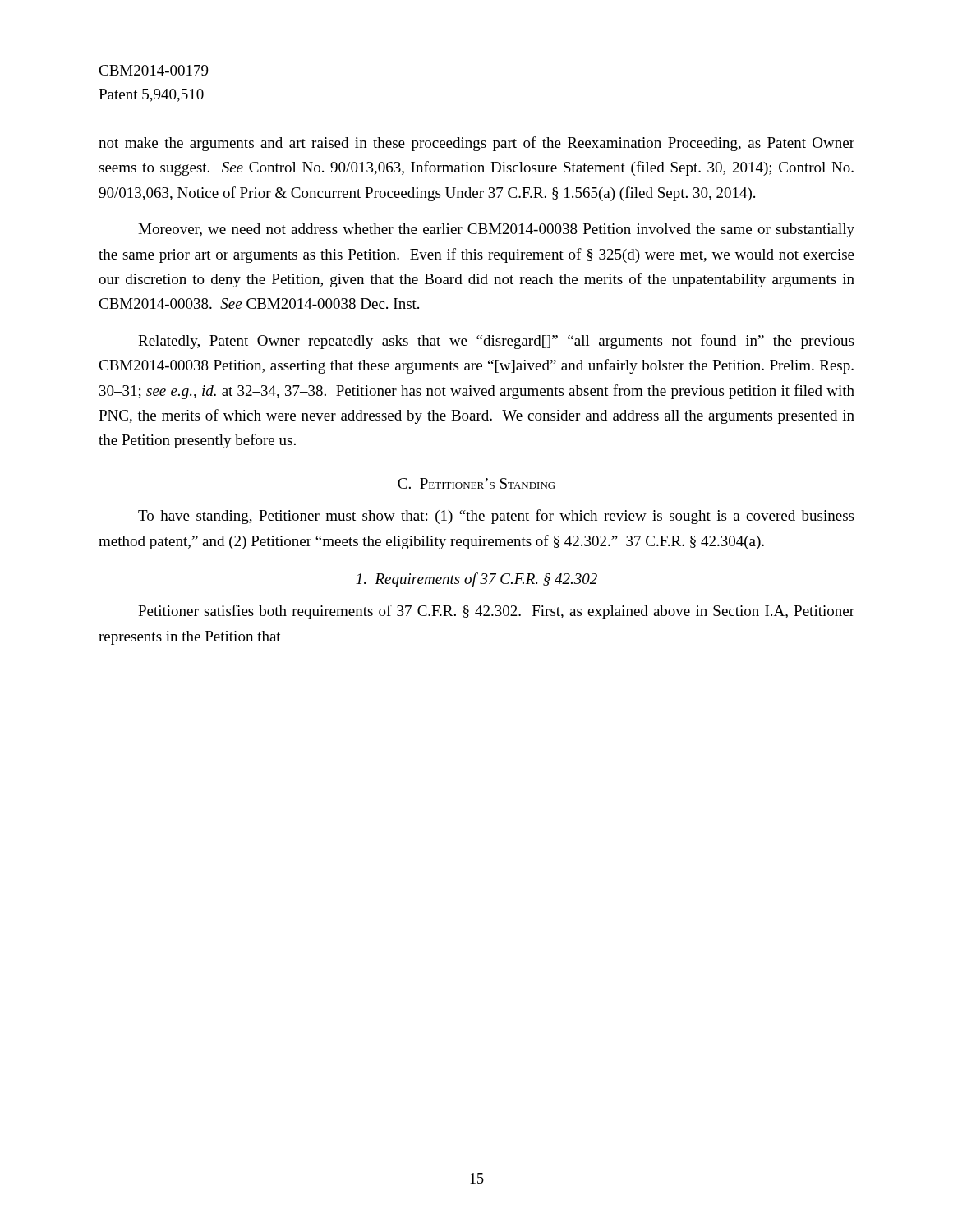Click where it says "1. Requirements of 37 C.F.R. § 42.302"

coord(476,579)
